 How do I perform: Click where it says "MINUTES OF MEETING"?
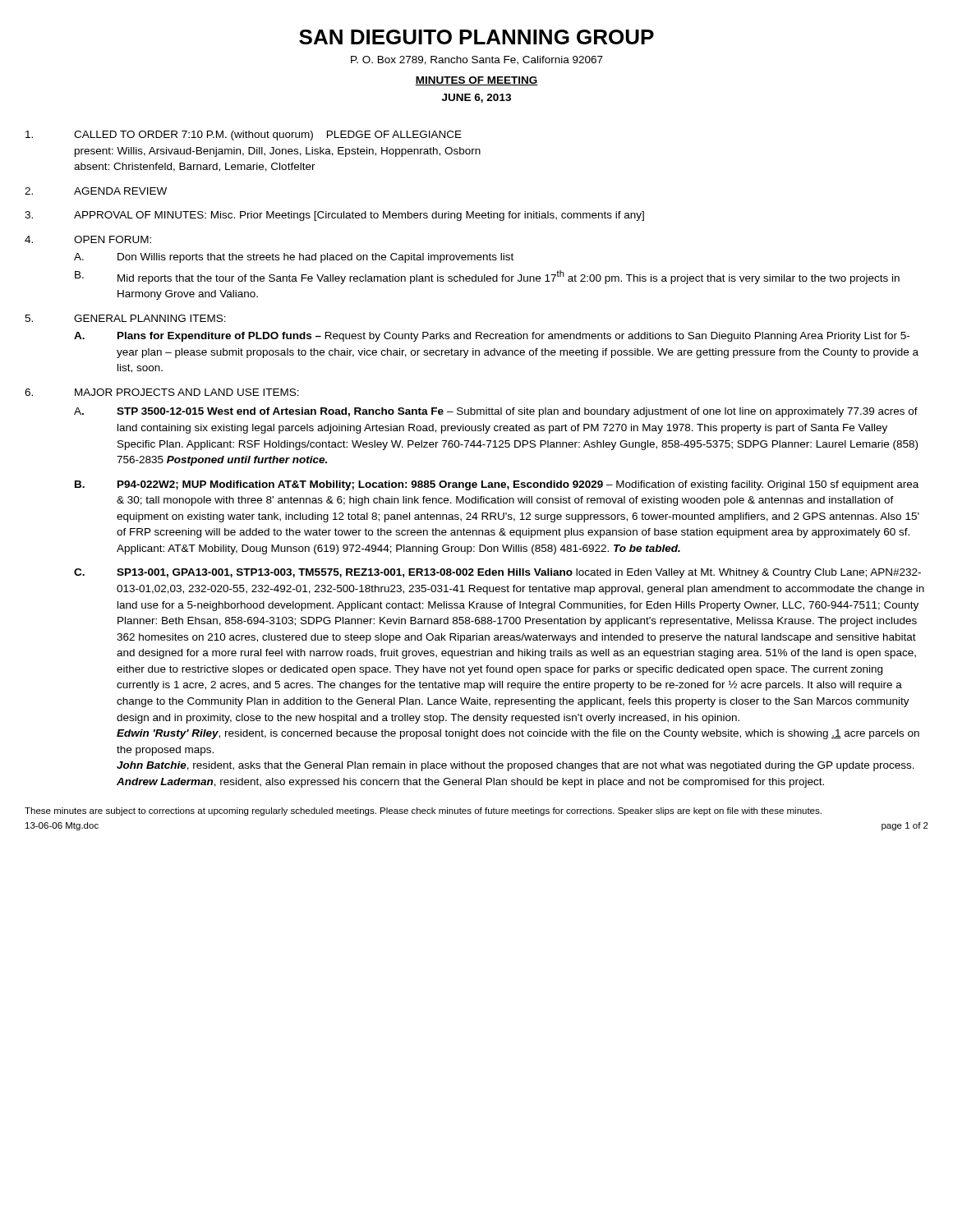pyautogui.click(x=476, y=80)
